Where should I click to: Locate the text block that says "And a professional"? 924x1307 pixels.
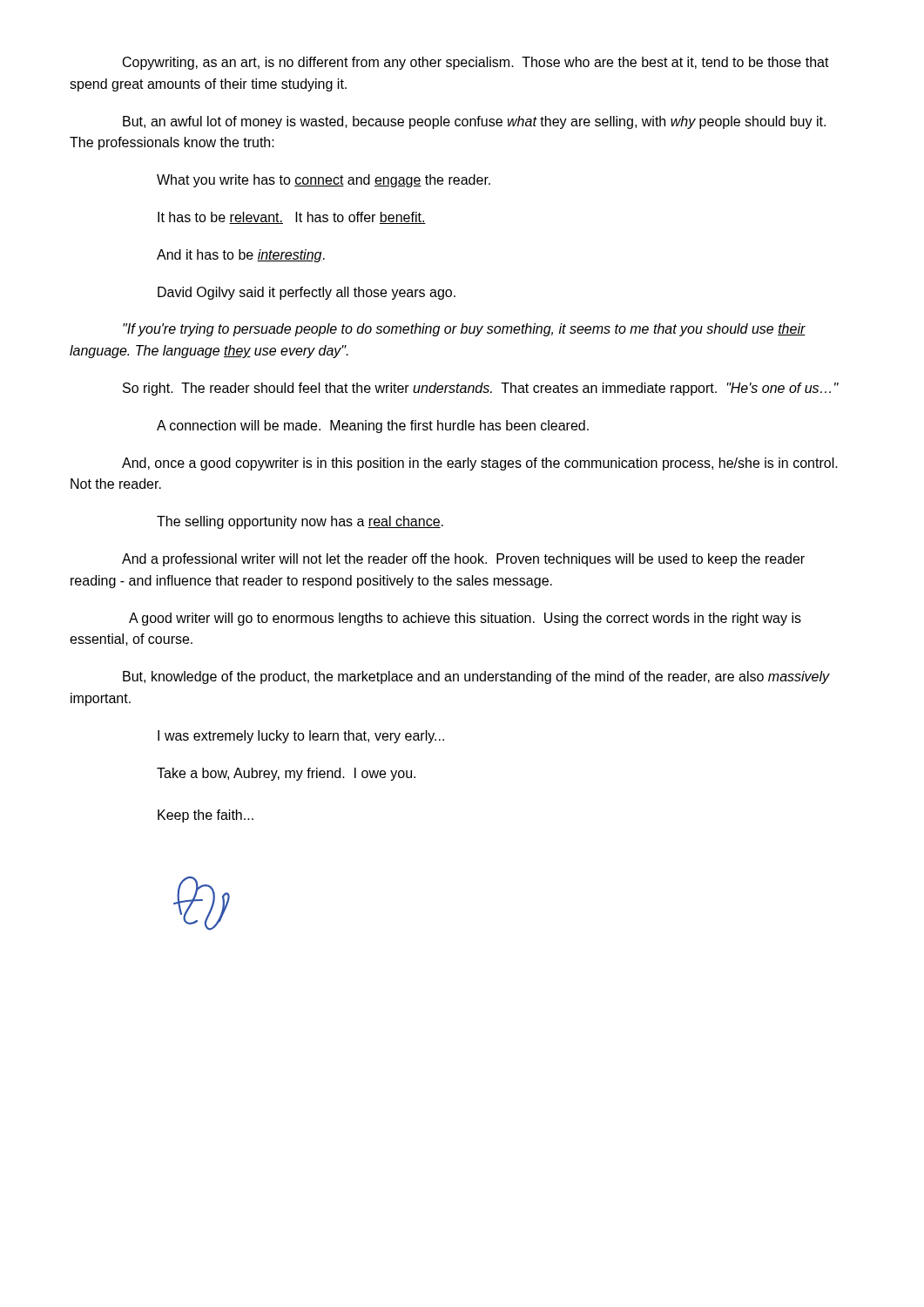coord(437,570)
